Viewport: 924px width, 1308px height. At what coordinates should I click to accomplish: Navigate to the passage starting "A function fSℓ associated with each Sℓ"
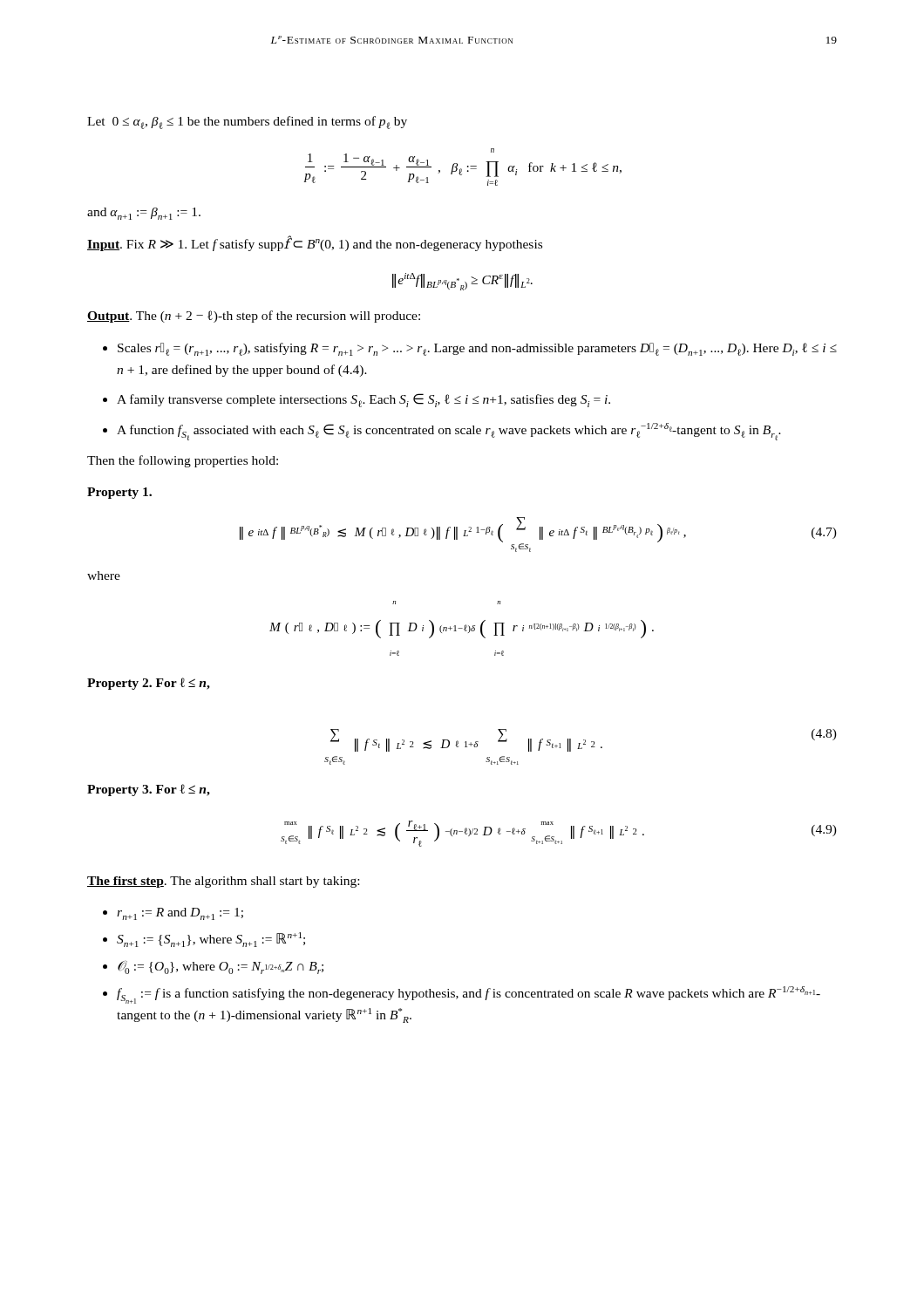449,431
